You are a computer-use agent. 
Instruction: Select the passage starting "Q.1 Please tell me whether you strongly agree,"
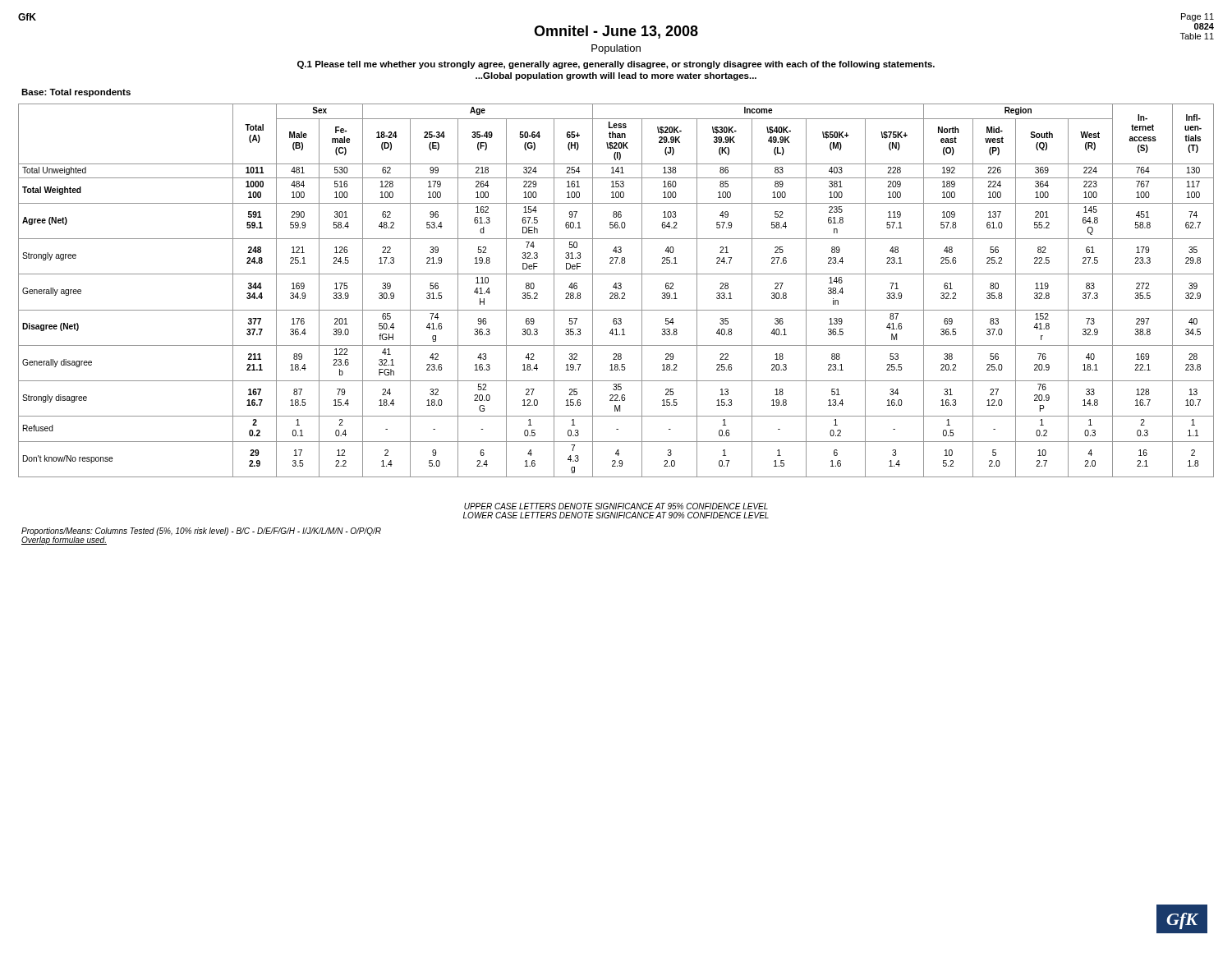(x=616, y=64)
